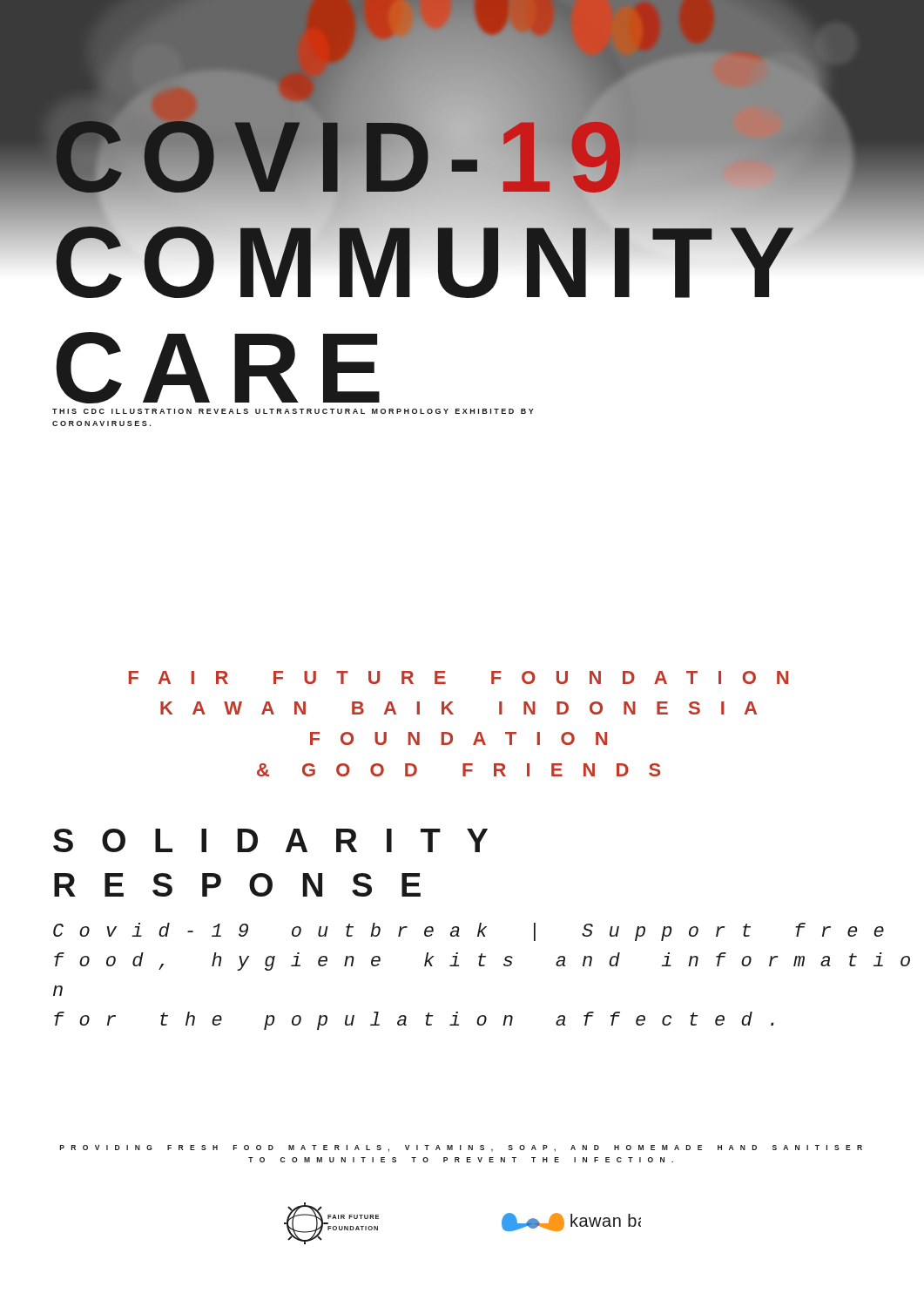Click on the photo
The width and height of the screenshot is (924, 1307).
[x=462, y=139]
